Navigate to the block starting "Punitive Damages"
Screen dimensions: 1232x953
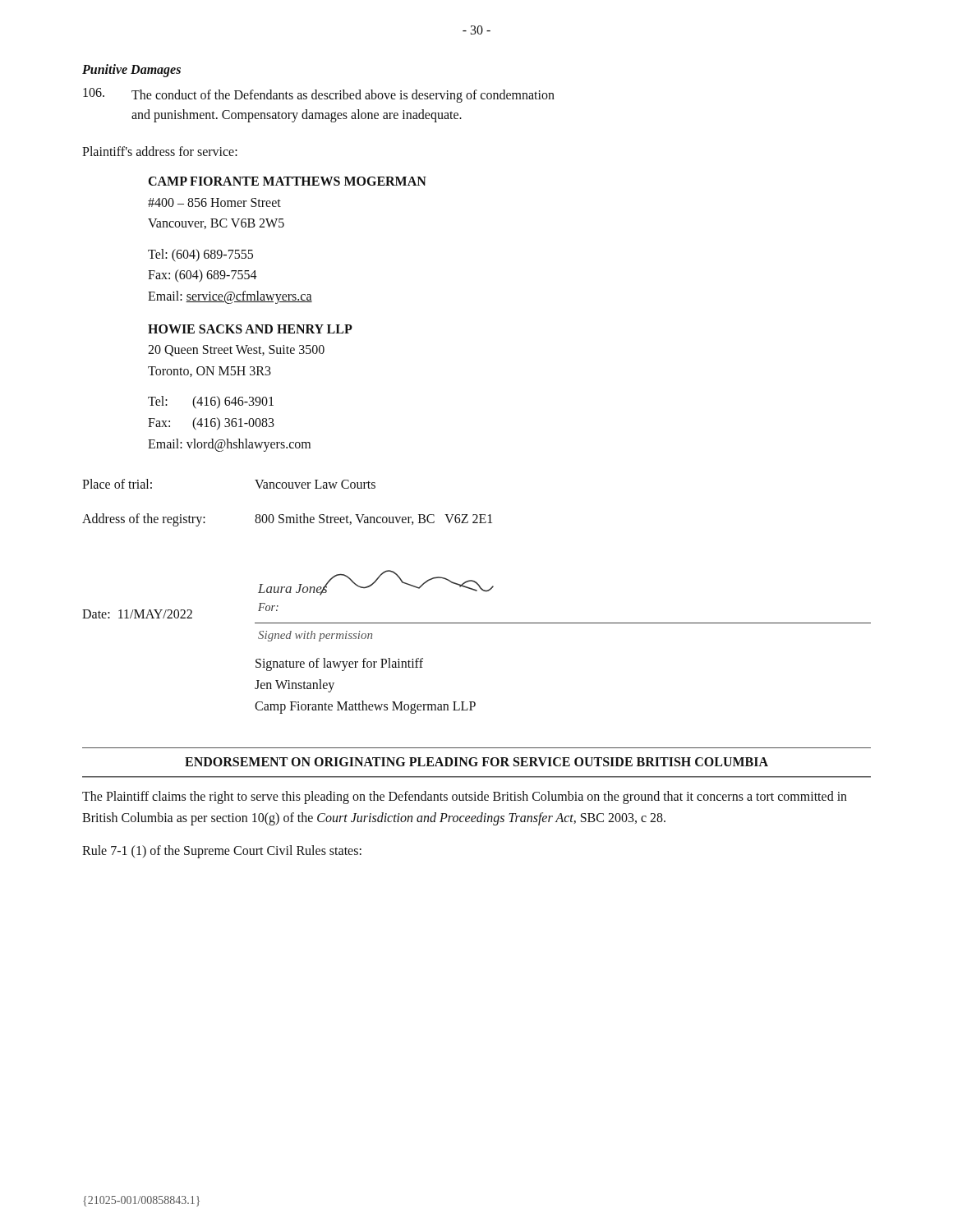132,69
